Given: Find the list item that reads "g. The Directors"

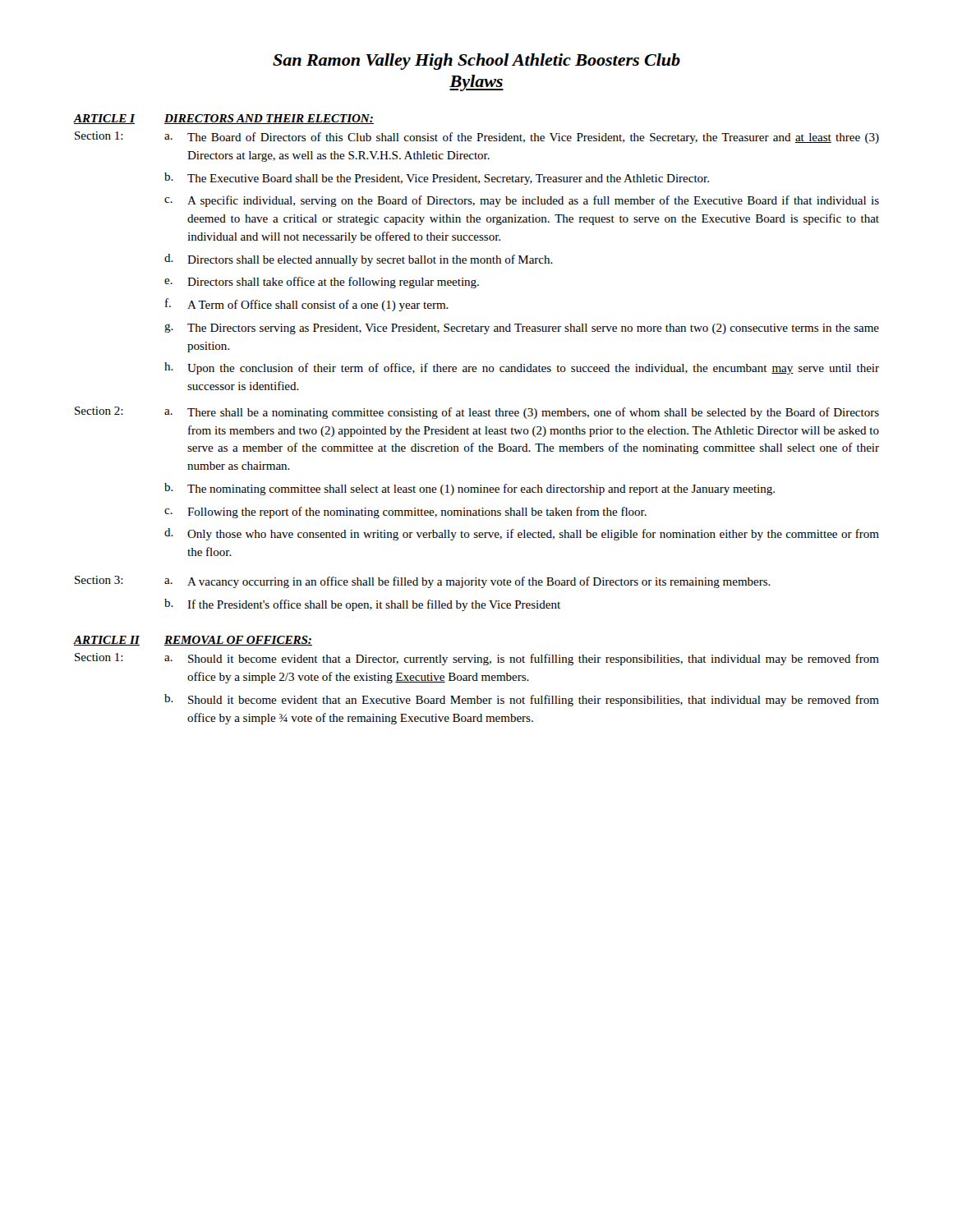Looking at the screenshot, I should (x=522, y=337).
